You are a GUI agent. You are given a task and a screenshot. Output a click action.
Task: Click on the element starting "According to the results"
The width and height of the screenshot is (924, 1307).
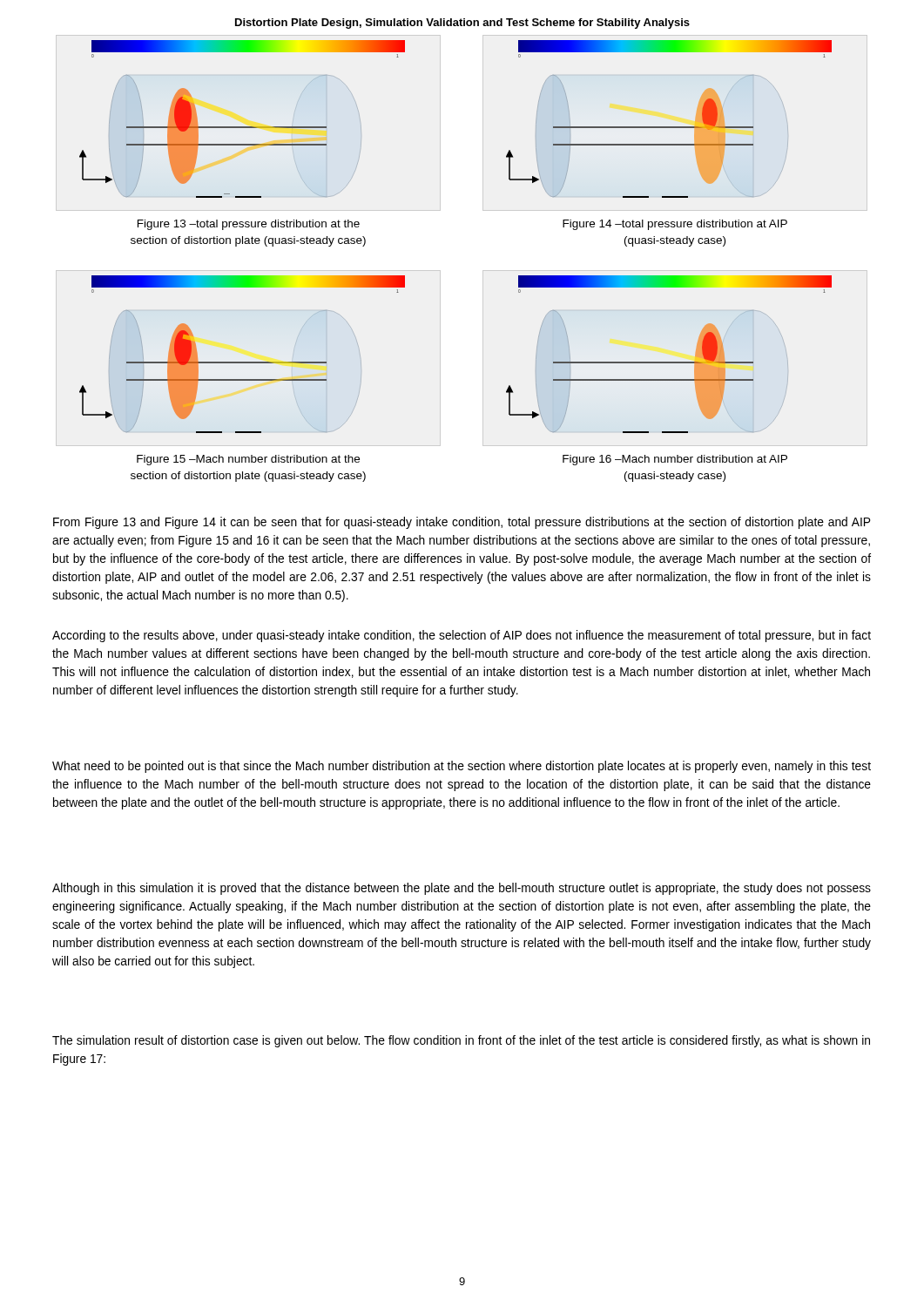[462, 663]
